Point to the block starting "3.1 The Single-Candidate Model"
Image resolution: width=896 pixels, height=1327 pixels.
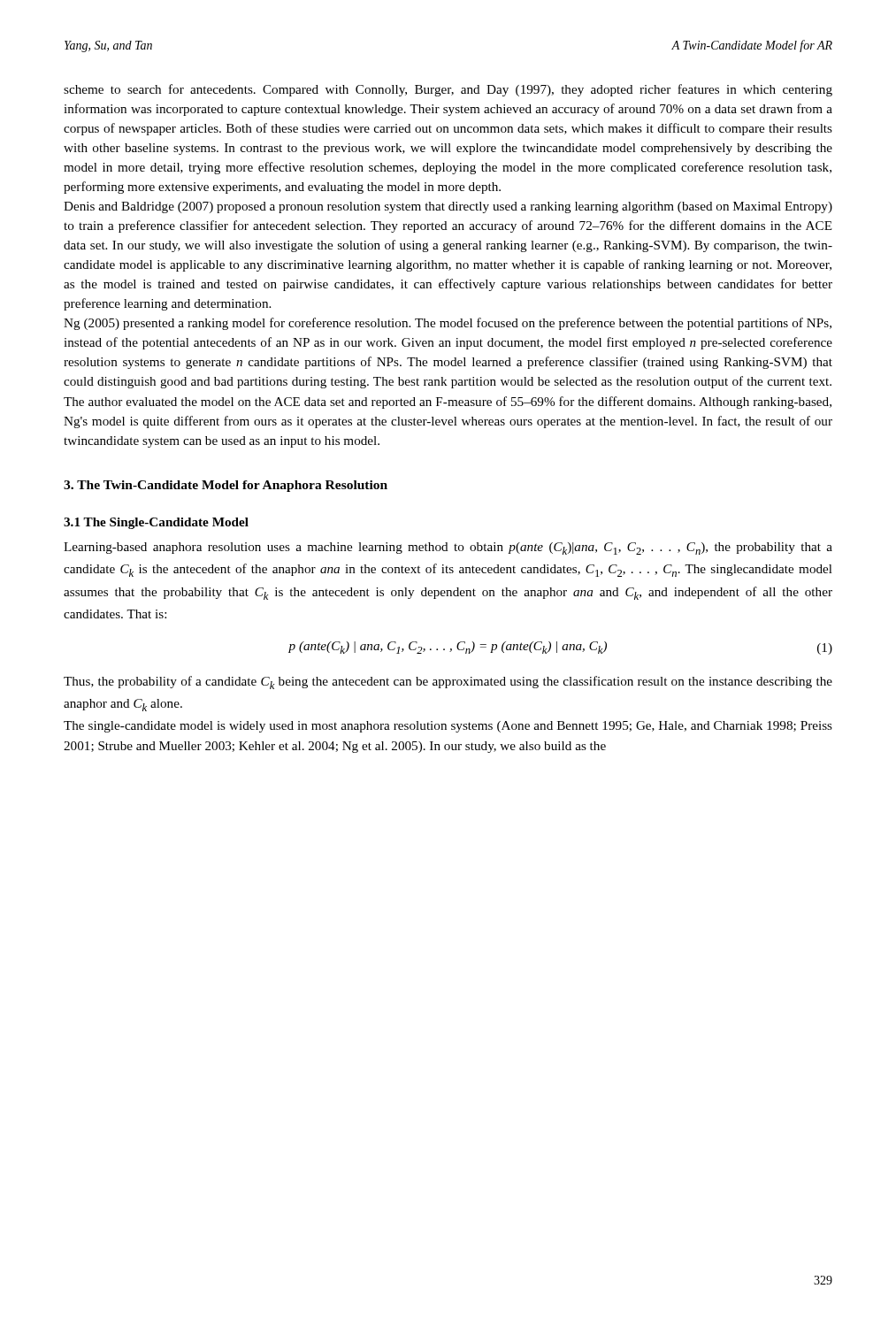point(156,522)
